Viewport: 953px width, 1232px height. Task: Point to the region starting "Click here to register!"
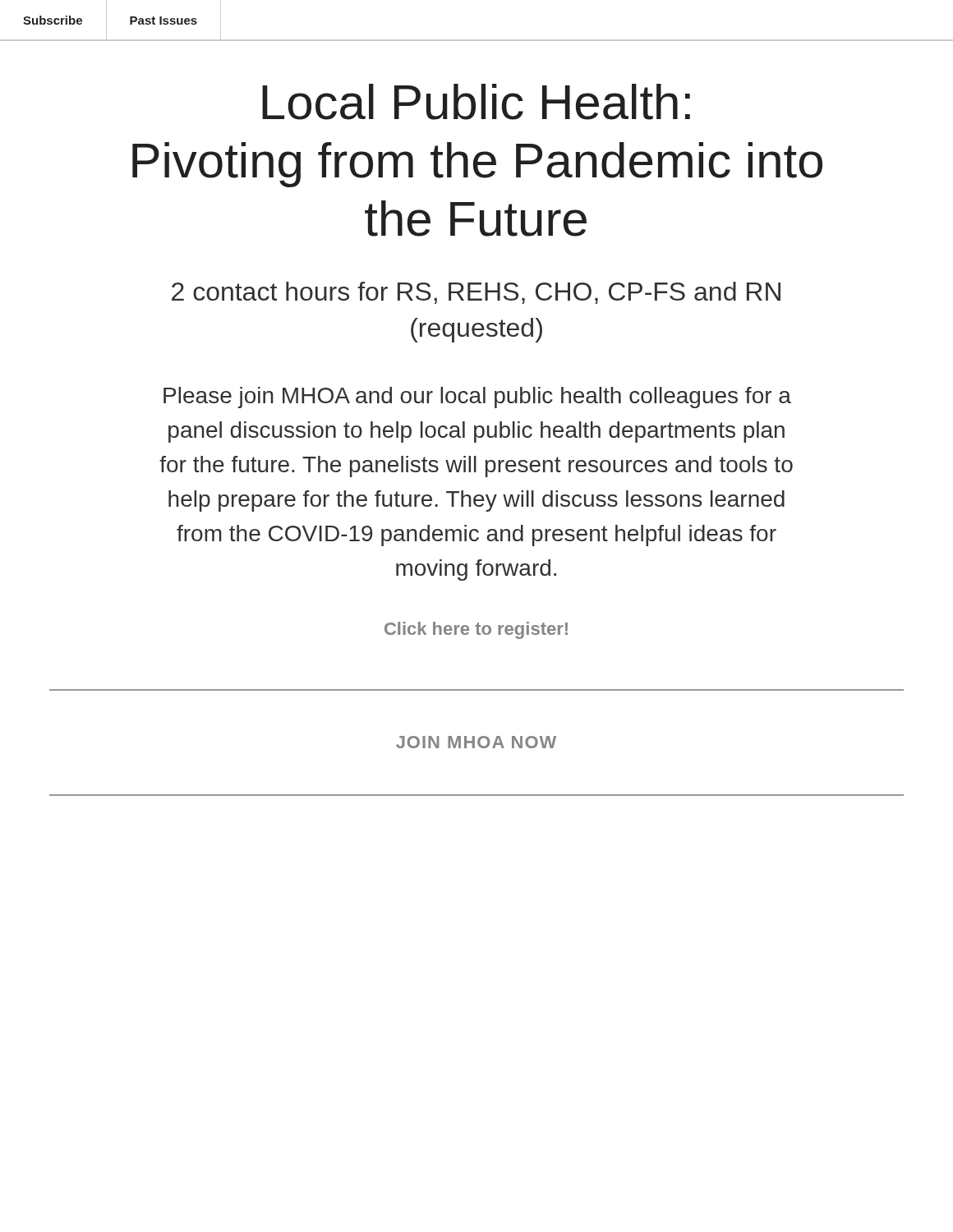(476, 629)
